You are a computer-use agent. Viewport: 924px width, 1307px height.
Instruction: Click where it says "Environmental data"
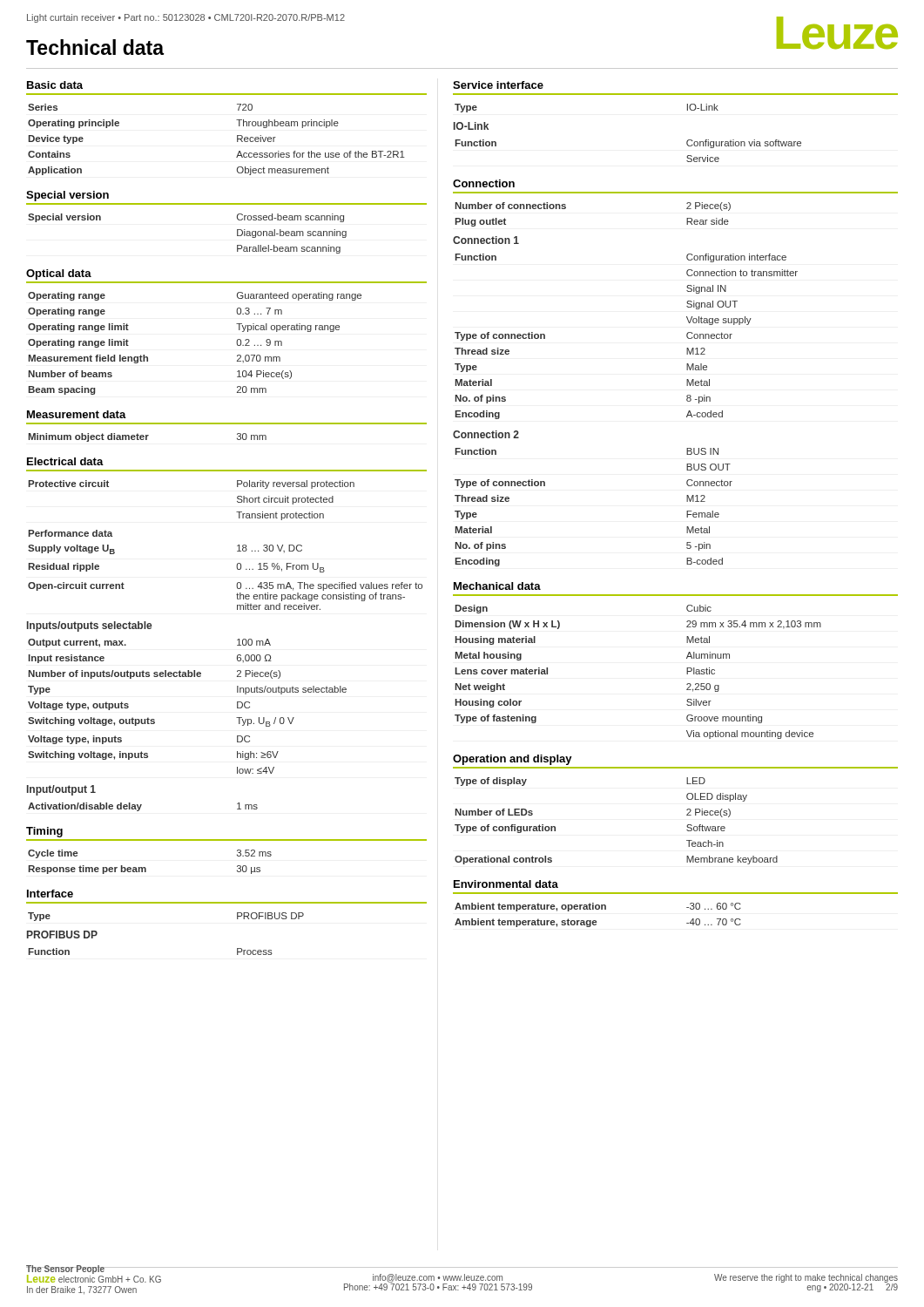505,884
